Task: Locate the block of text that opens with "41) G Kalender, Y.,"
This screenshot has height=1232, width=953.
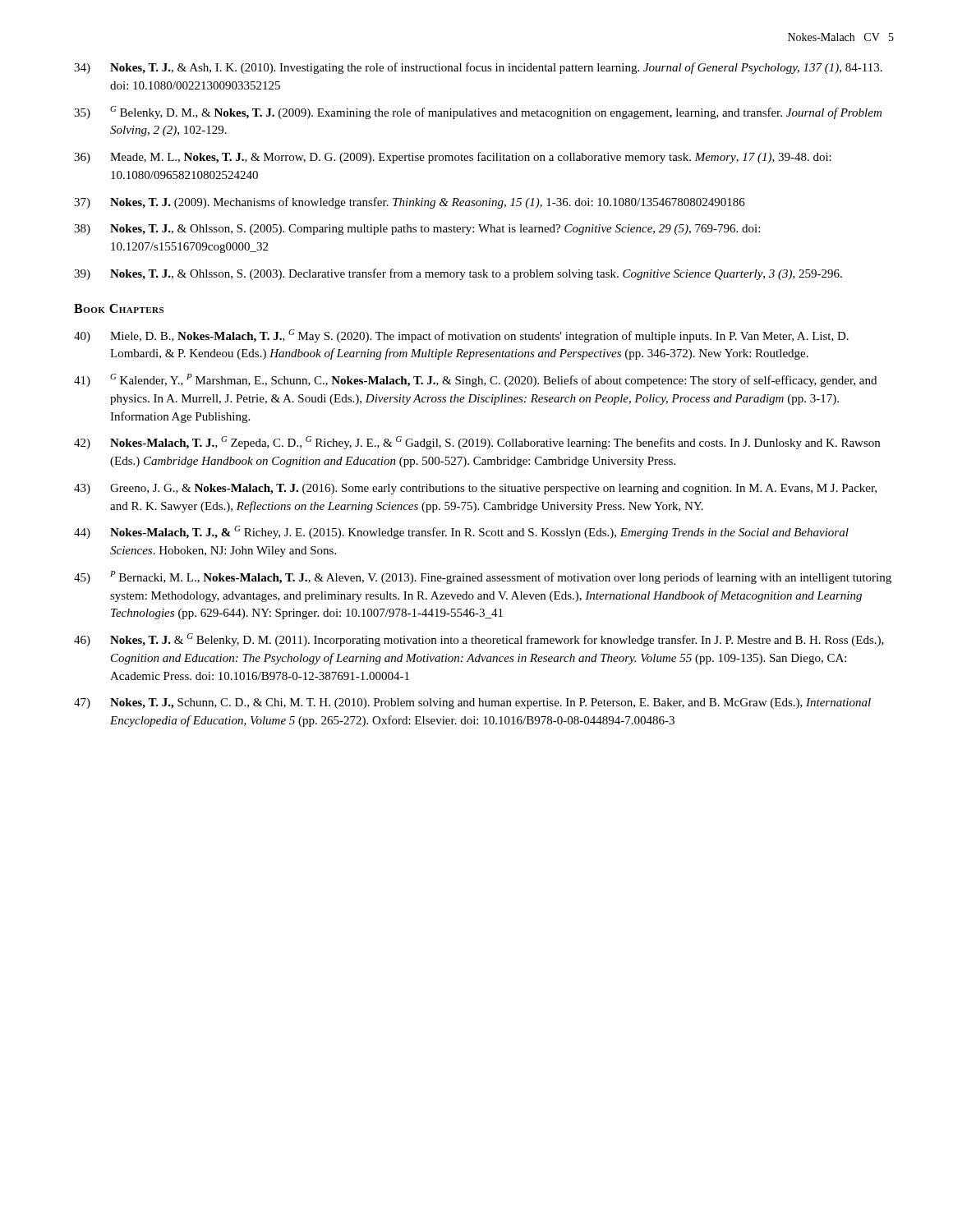Action: 484,399
